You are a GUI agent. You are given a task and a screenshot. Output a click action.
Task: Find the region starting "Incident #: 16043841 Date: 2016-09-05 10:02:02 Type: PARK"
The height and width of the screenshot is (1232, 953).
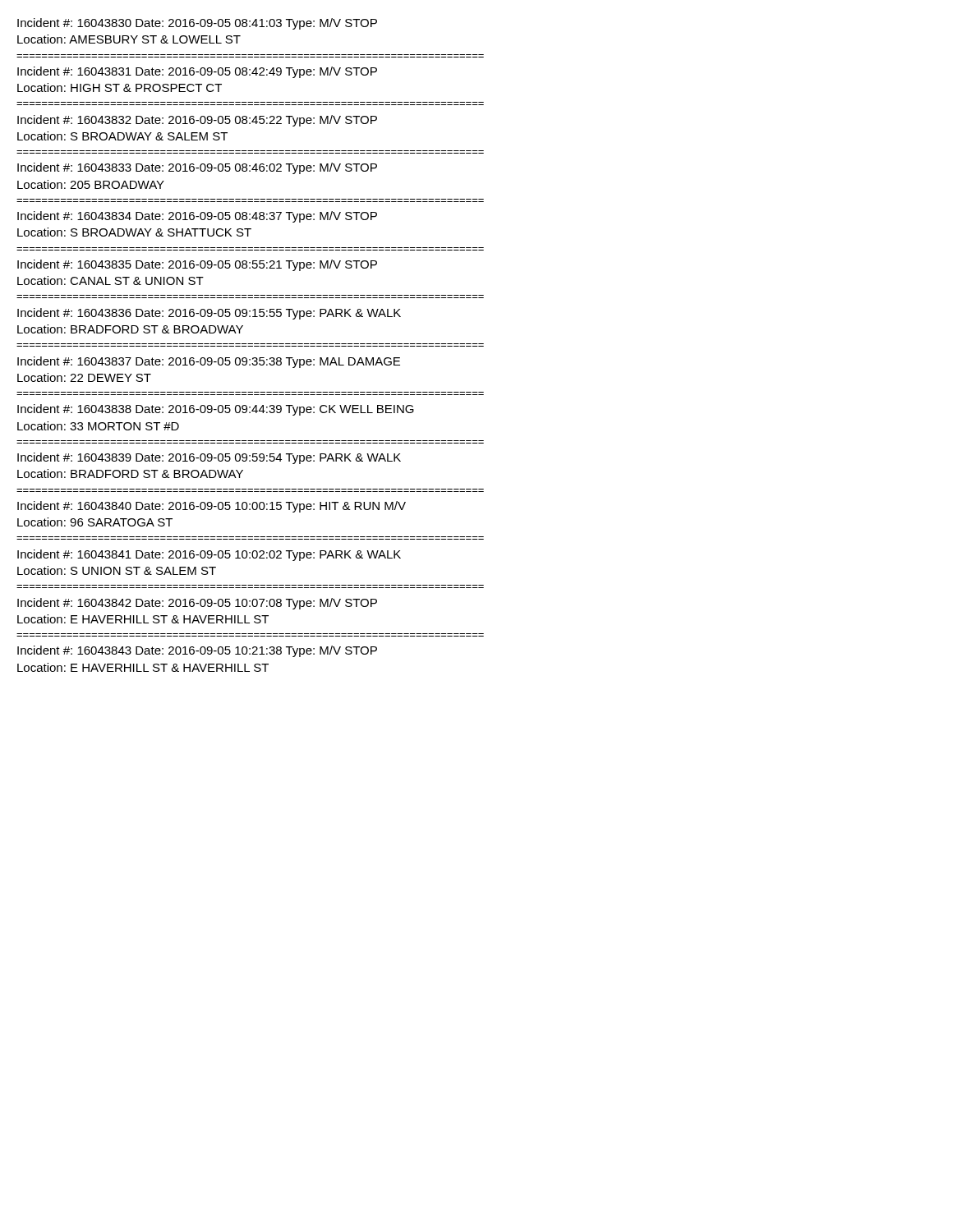(x=209, y=555)
